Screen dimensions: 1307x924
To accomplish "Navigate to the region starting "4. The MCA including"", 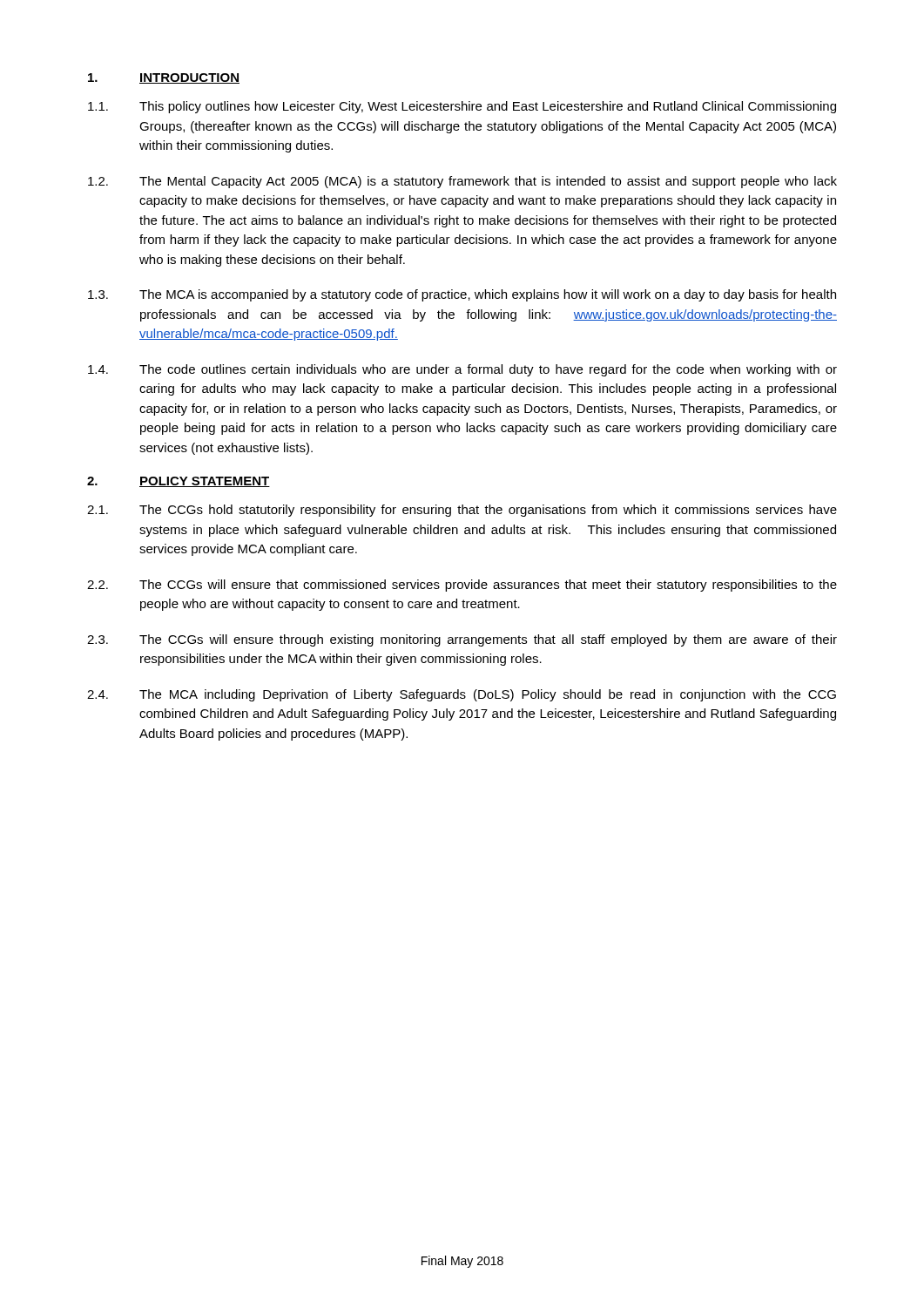I will (462, 714).
